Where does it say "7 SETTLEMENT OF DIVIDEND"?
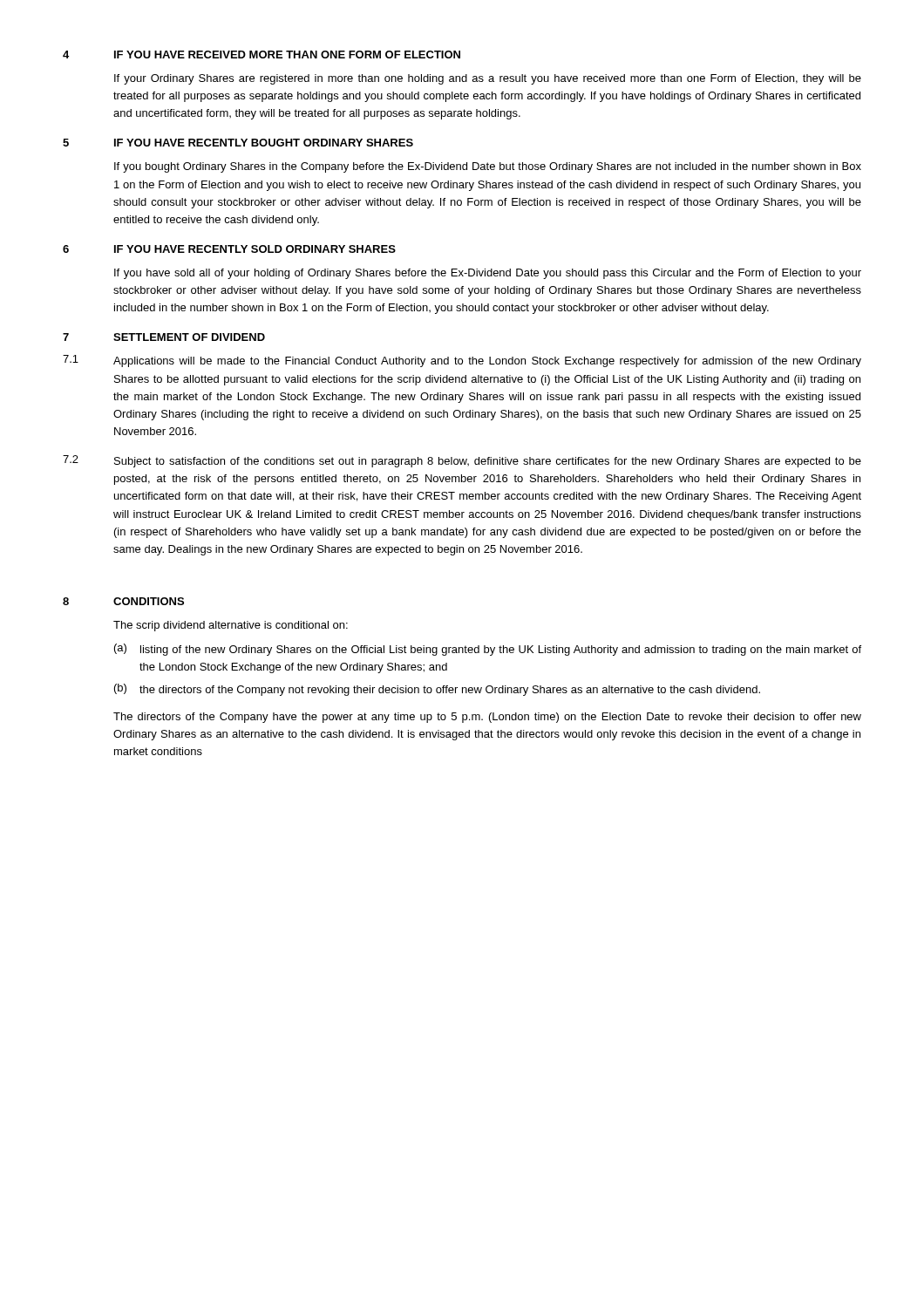This screenshot has height=1308, width=924. pos(164,337)
